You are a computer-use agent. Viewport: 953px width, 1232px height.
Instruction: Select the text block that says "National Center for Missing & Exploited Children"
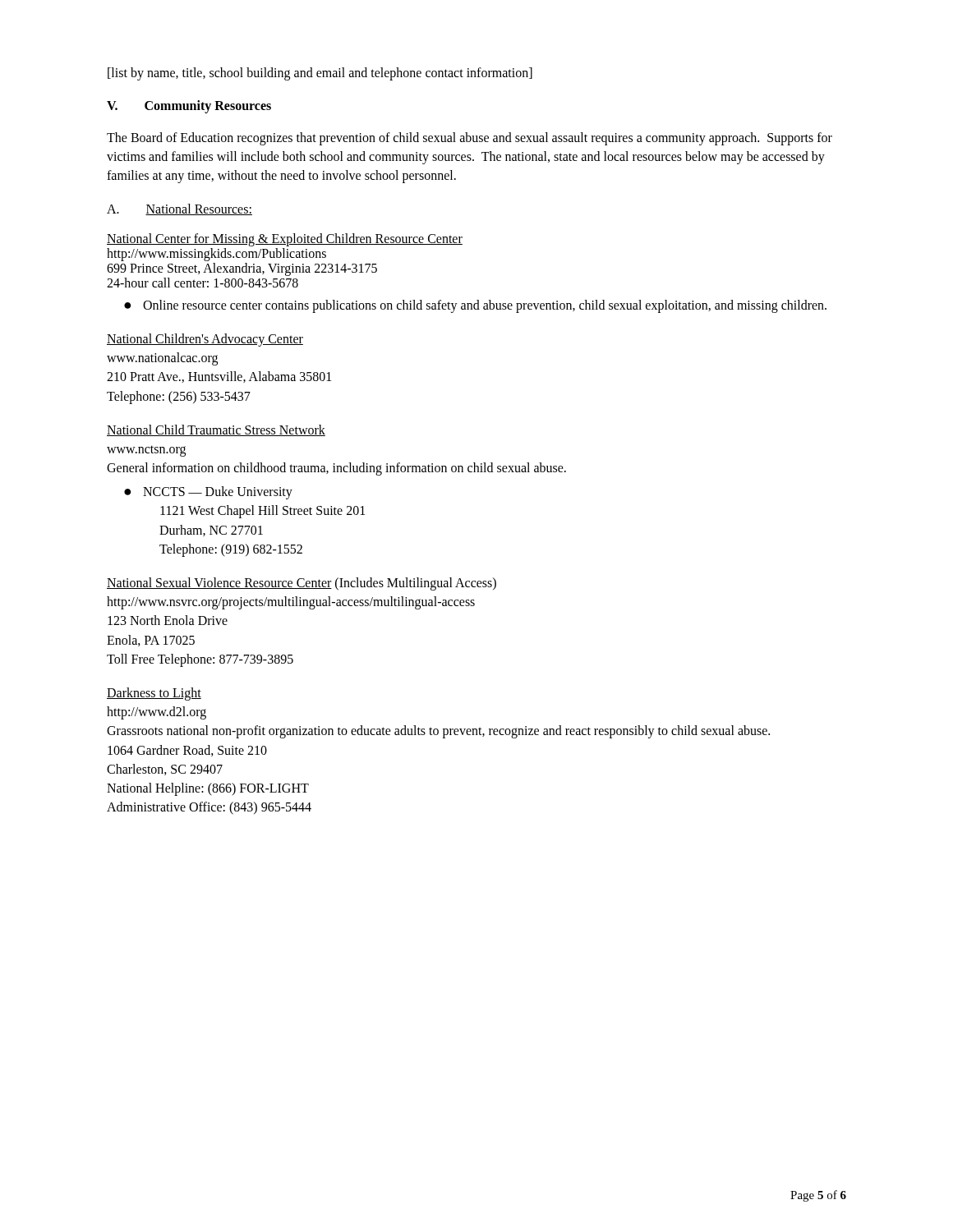[285, 260]
